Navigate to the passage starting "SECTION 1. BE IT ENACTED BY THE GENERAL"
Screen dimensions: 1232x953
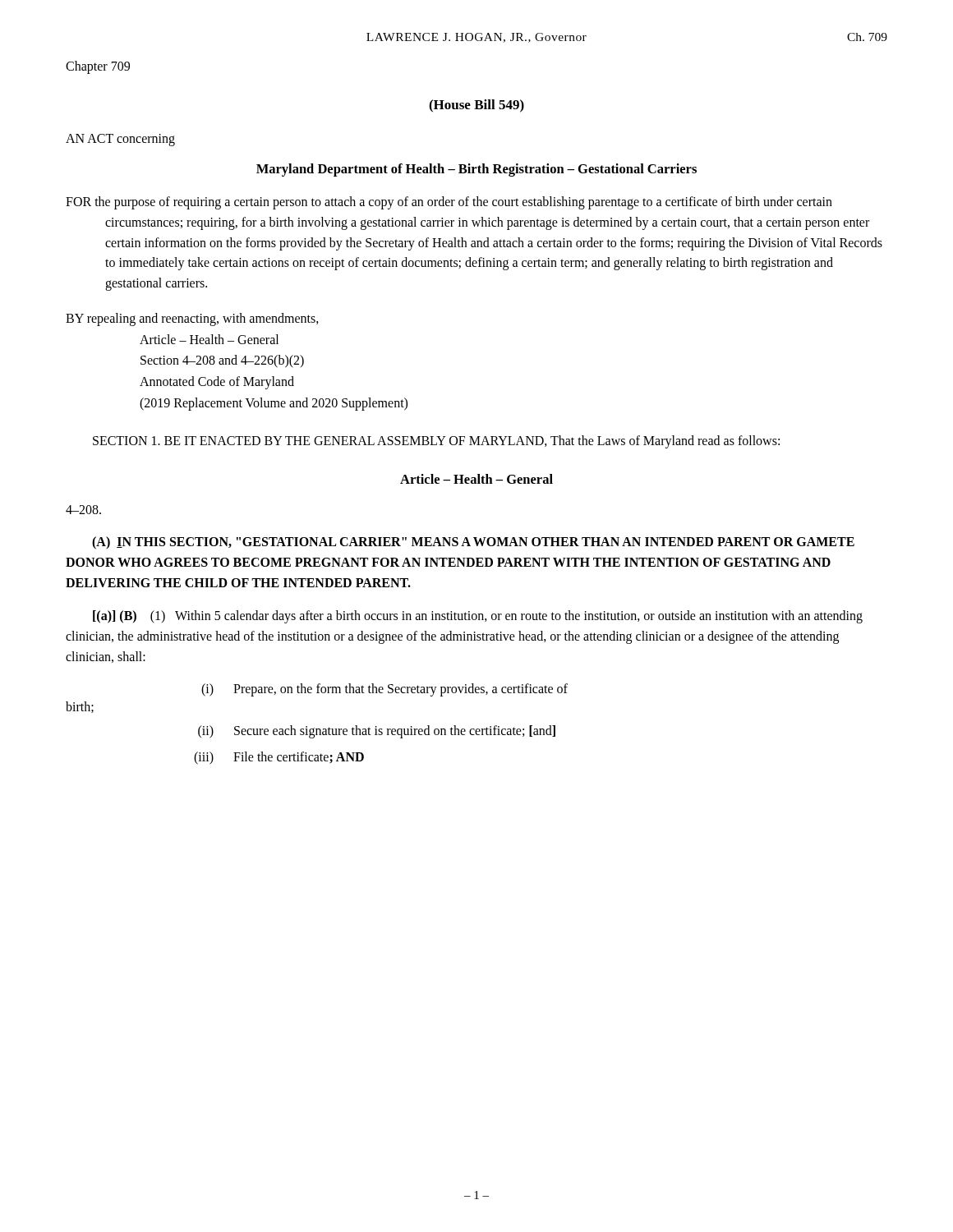point(423,441)
